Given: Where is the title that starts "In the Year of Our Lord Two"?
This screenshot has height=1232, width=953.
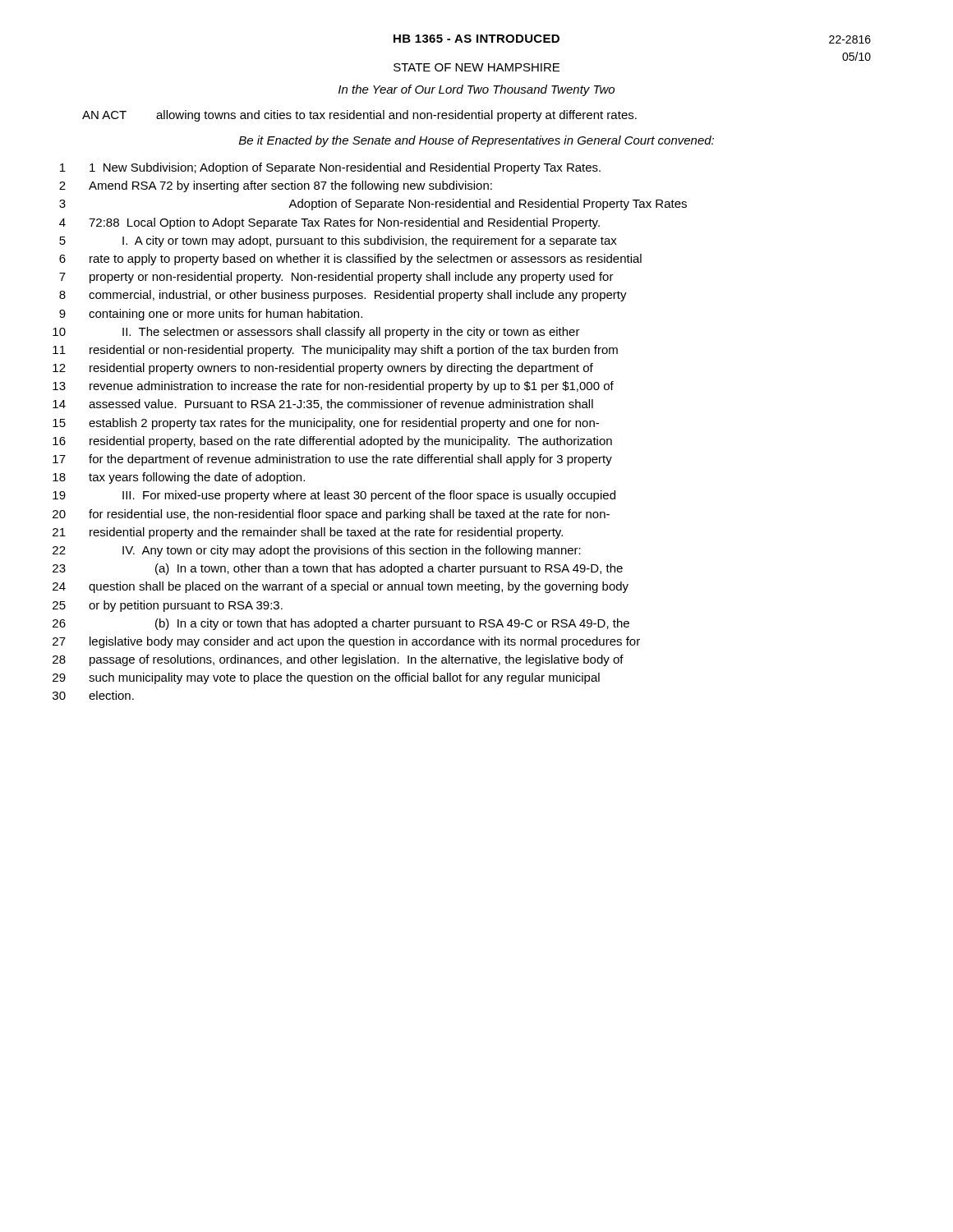Looking at the screenshot, I should 476,89.
